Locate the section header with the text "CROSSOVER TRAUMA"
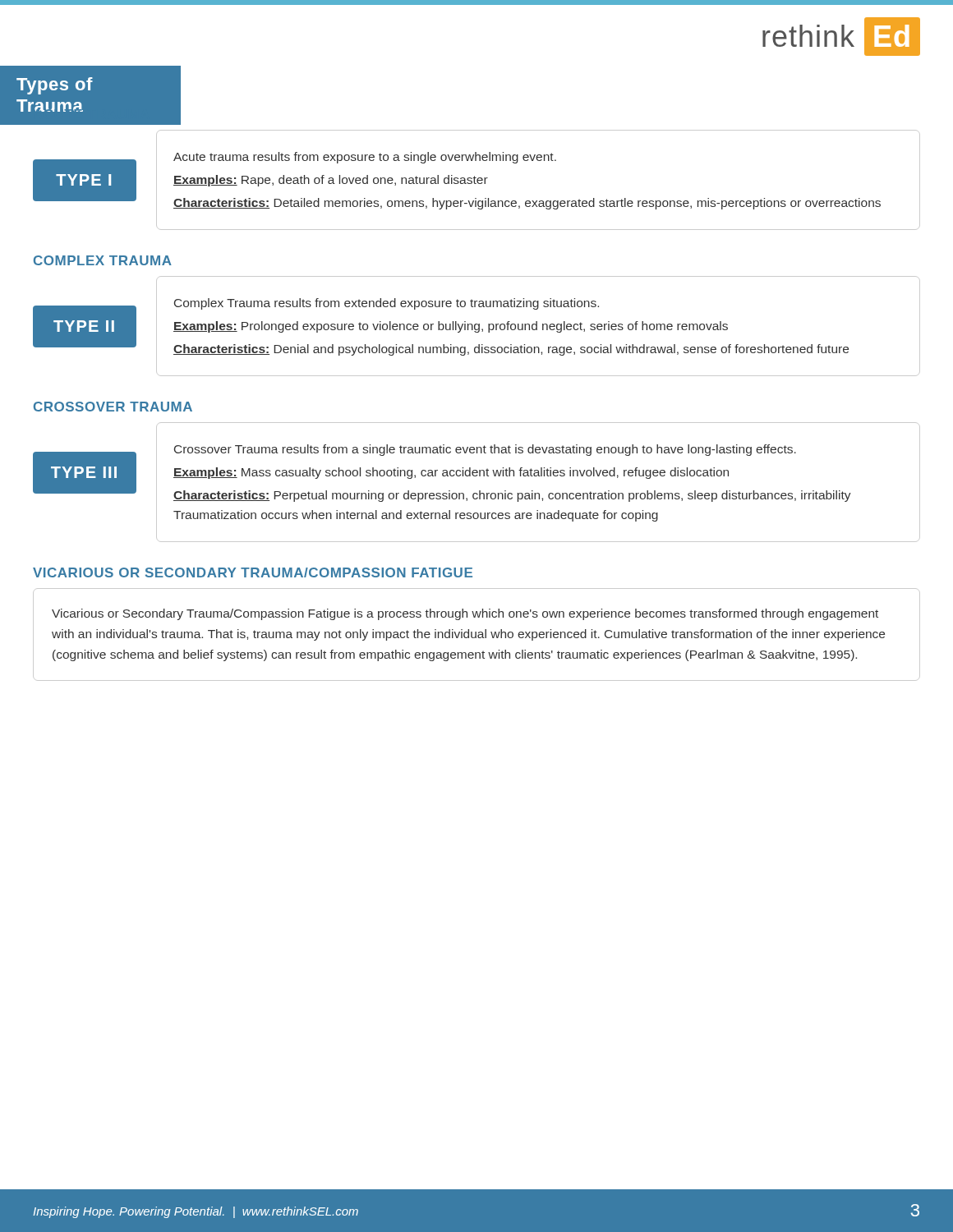Viewport: 953px width, 1232px height. 113,407
